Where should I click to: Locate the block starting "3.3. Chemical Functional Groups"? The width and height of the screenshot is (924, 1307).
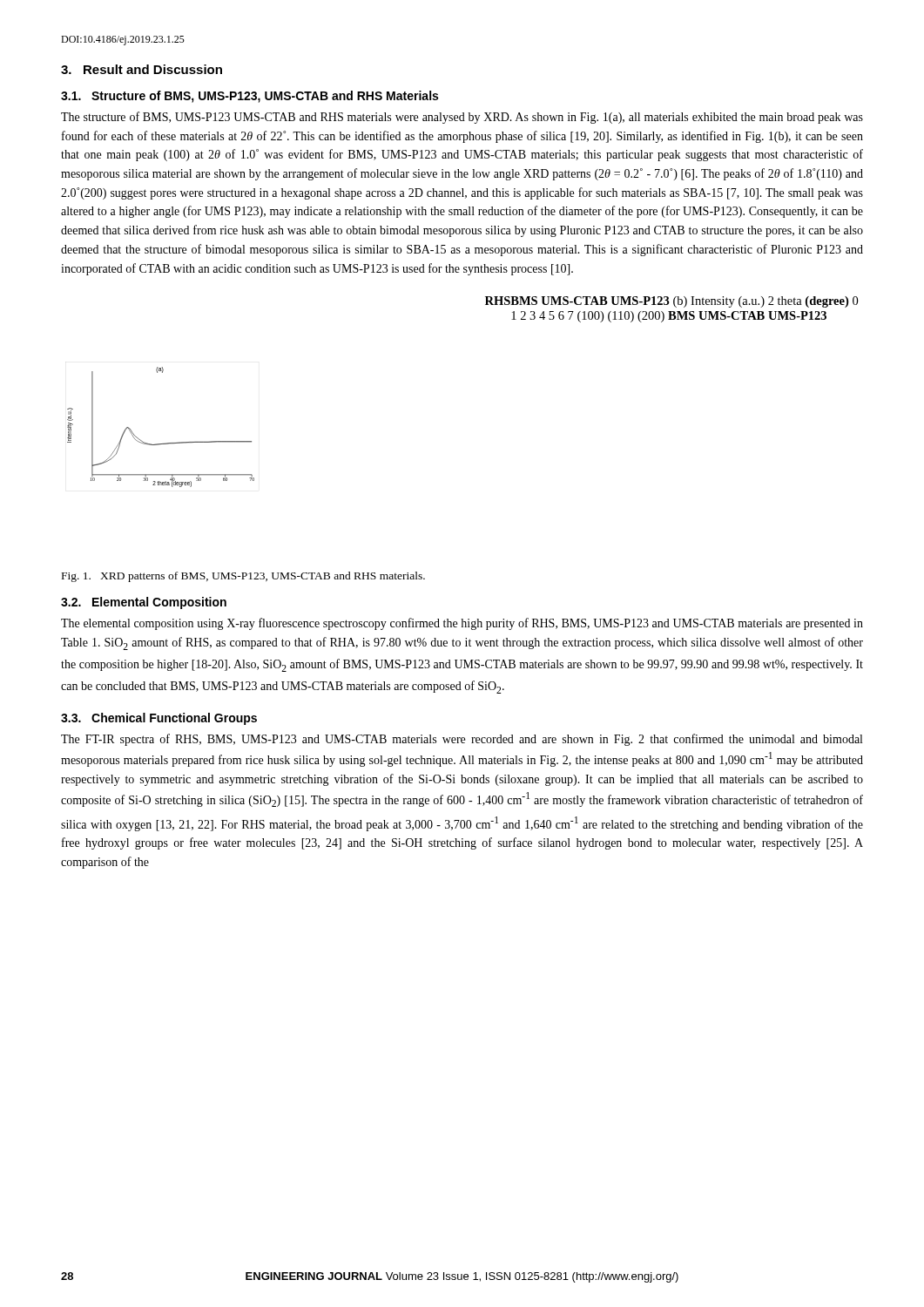tap(159, 718)
